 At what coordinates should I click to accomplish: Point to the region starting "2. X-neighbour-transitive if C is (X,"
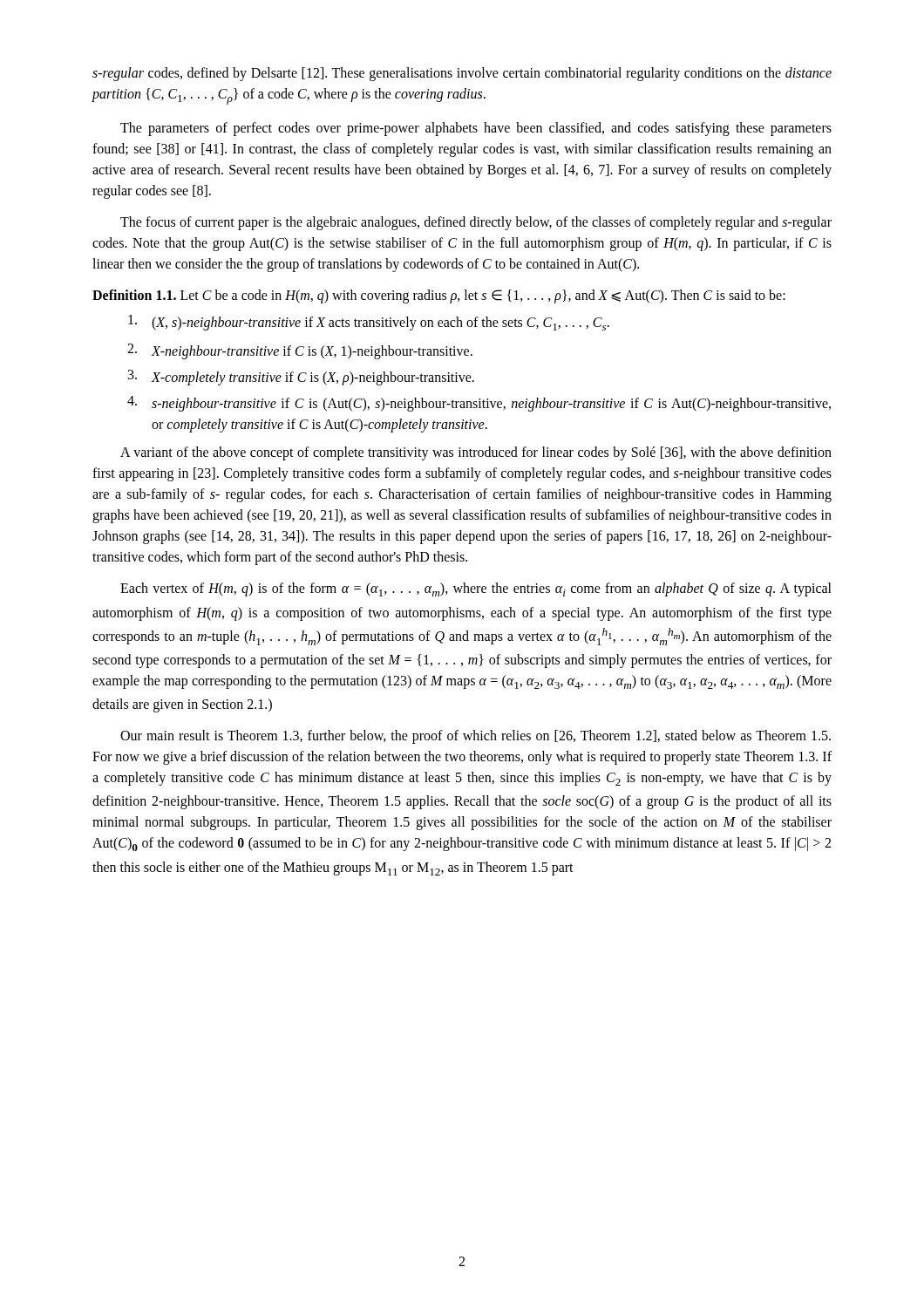tap(479, 352)
